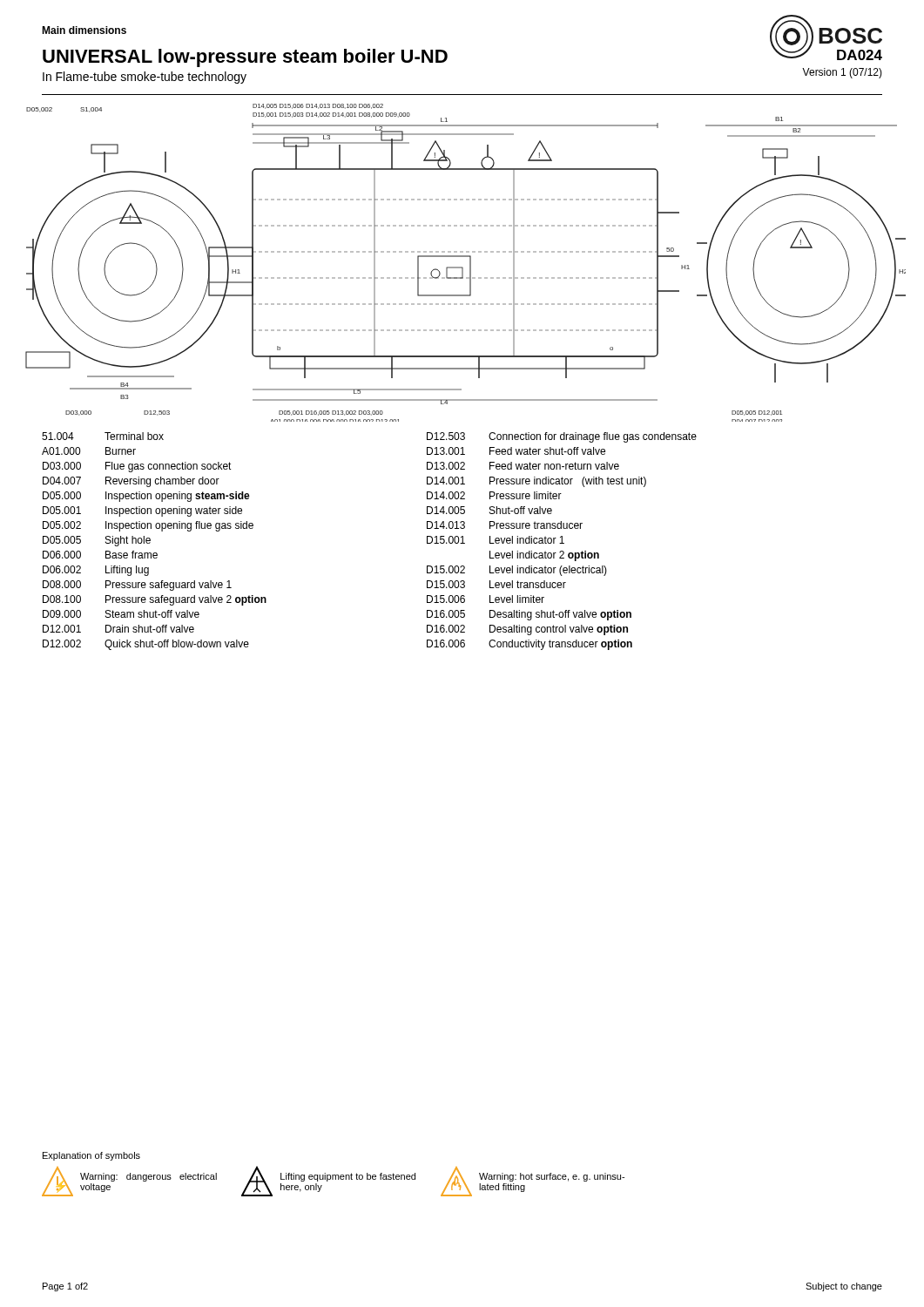Click the passage that begins "⚡ Warning: dangerous electricalvoltage Lifting"
The width and height of the screenshot is (924, 1307).
click(x=333, y=1182)
